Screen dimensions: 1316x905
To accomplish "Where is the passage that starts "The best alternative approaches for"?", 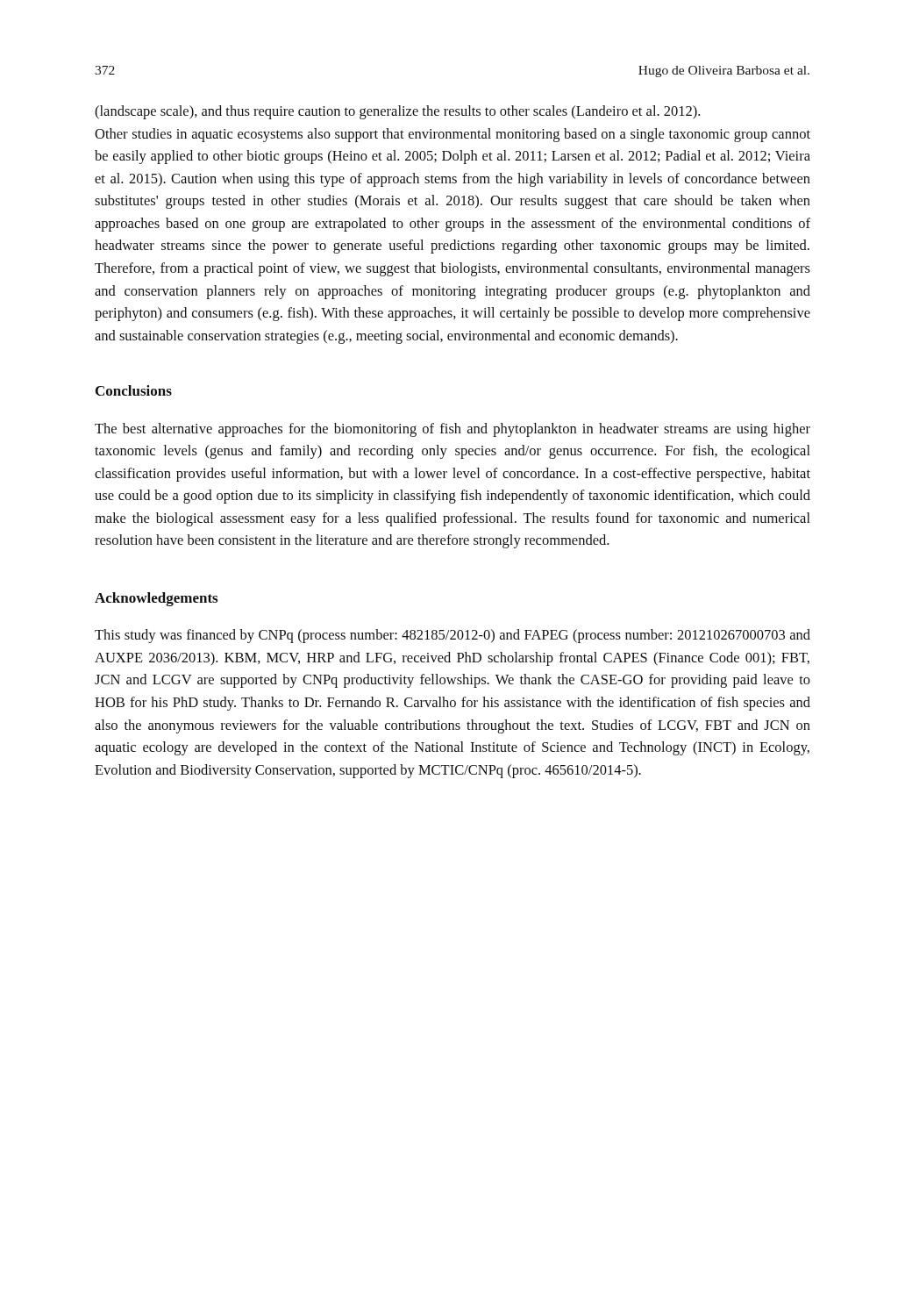I will (x=452, y=484).
